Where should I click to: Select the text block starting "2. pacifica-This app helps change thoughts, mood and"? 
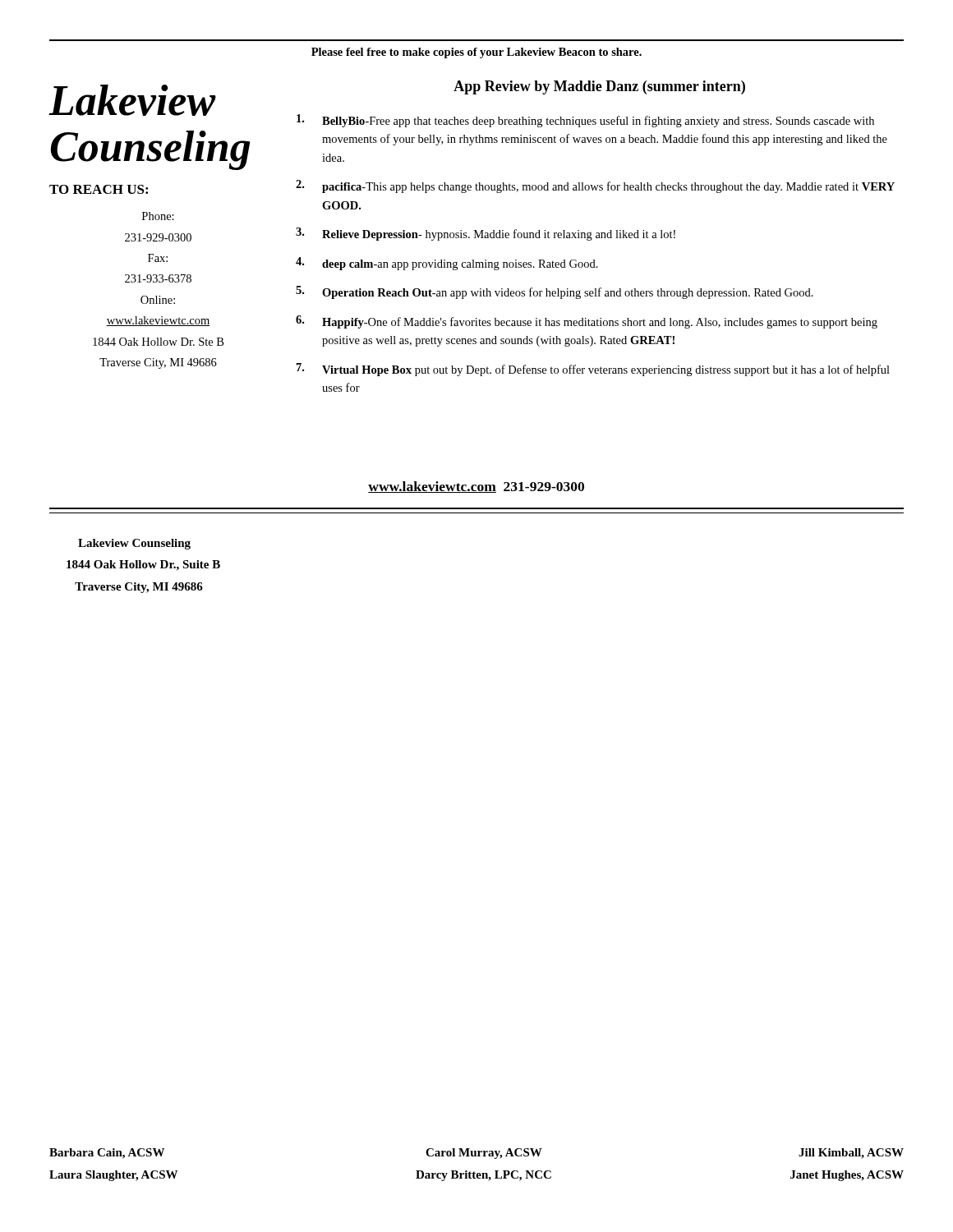tap(600, 196)
